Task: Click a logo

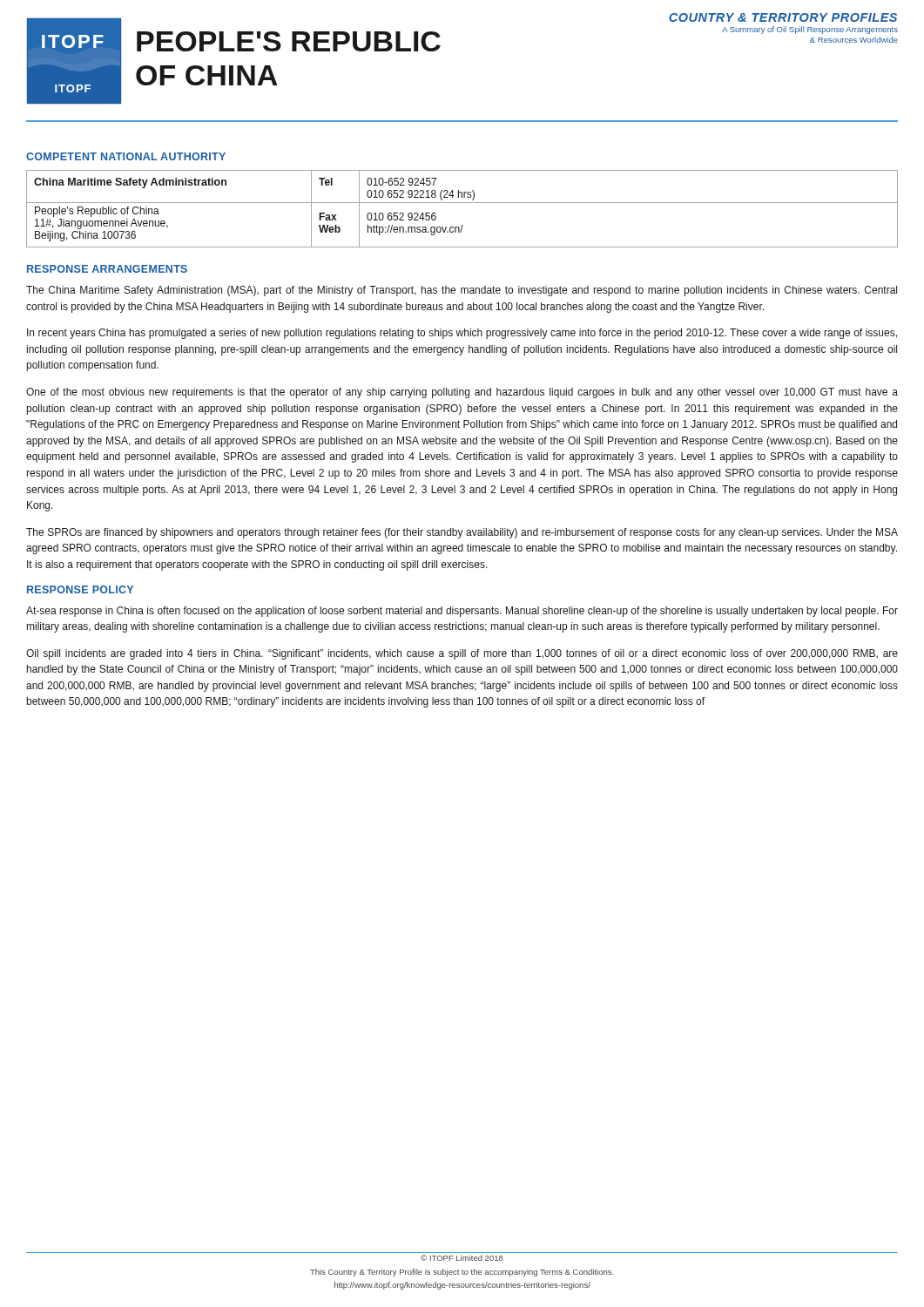Action: click(x=74, y=61)
